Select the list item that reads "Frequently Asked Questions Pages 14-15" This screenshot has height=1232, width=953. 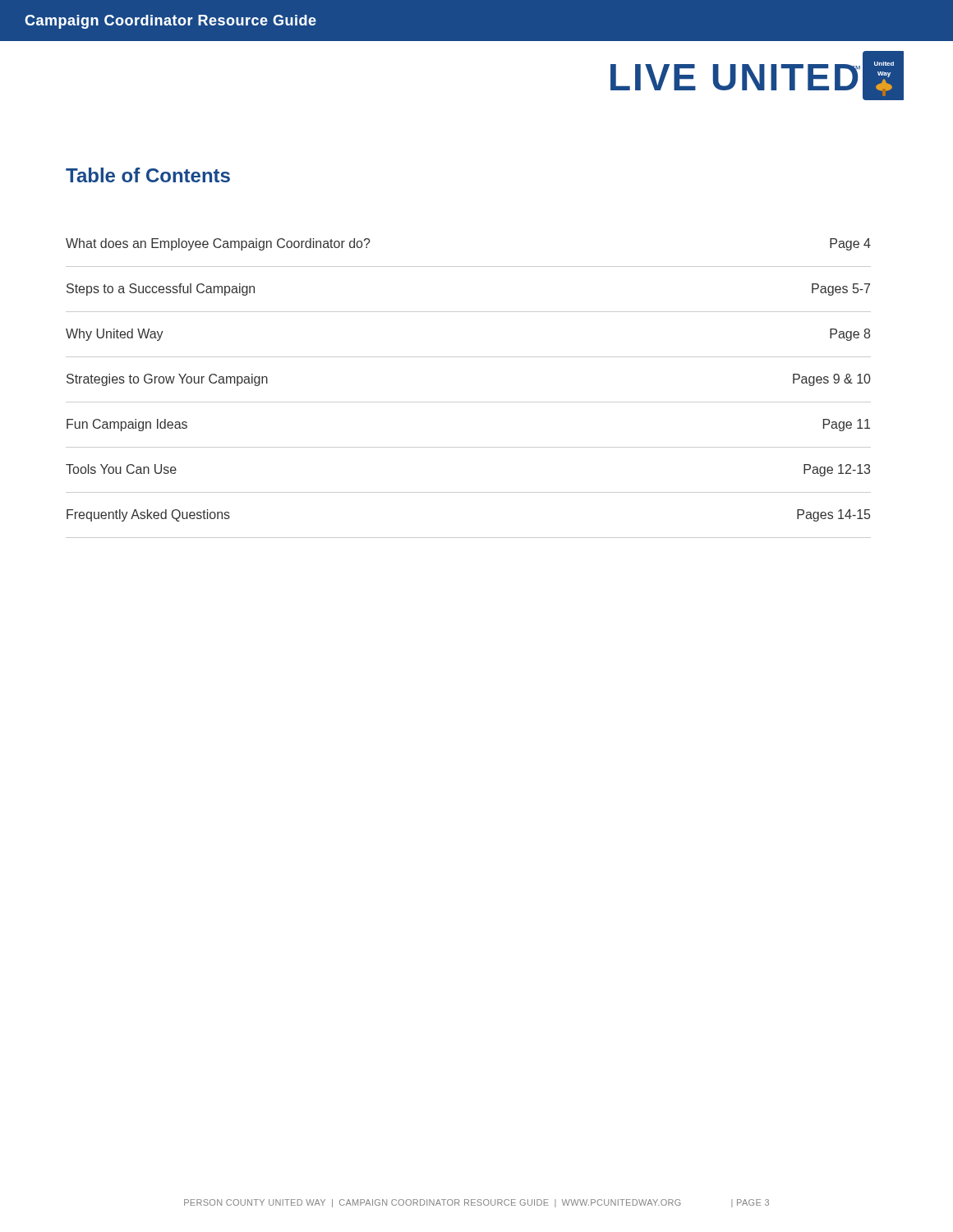pyautogui.click(x=153, y=515)
